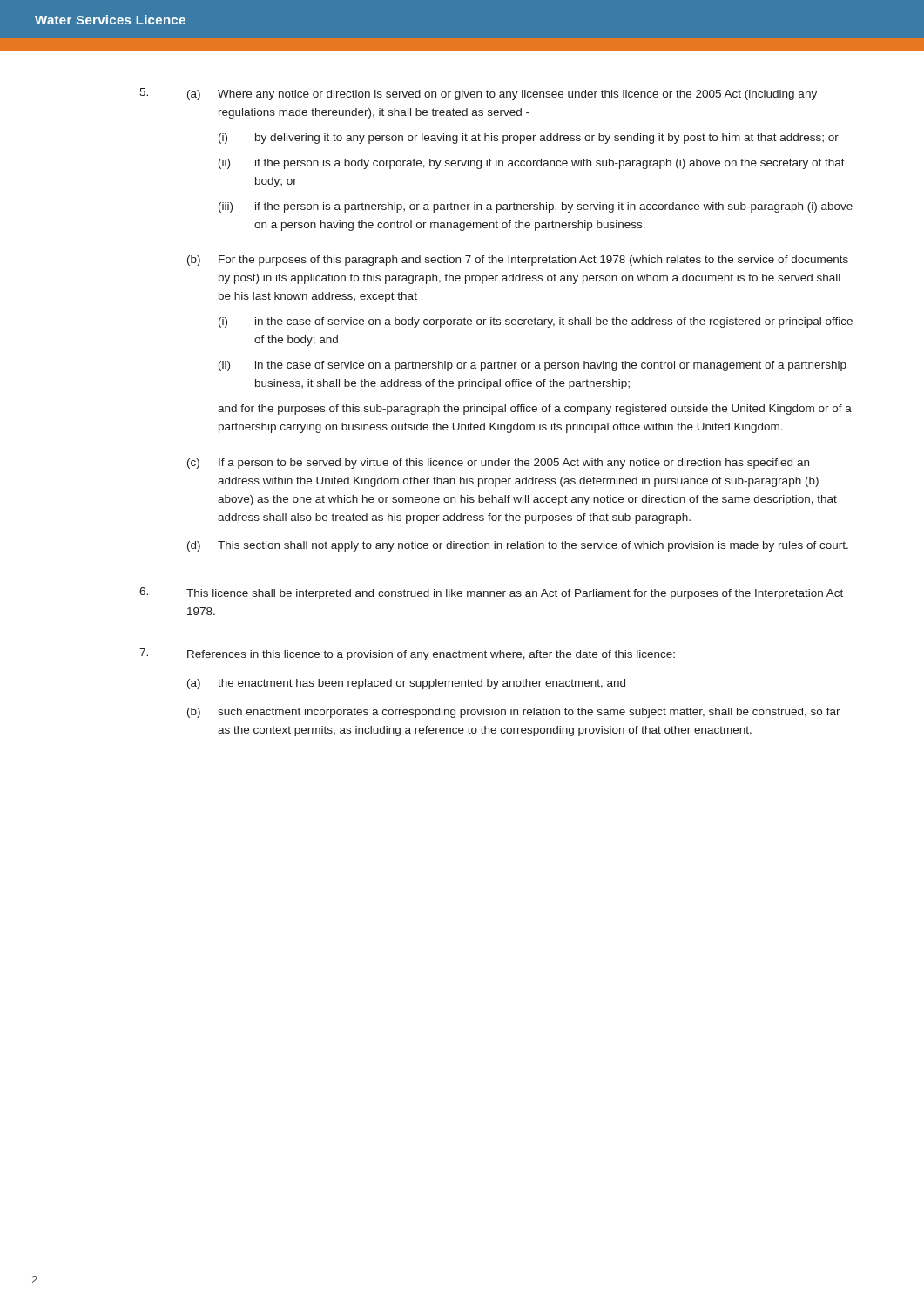The height and width of the screenshot is (1307, 924).
Task: Find the block on this page that starts "6. This licence shall be interpreted"
Action: [497, 603]
